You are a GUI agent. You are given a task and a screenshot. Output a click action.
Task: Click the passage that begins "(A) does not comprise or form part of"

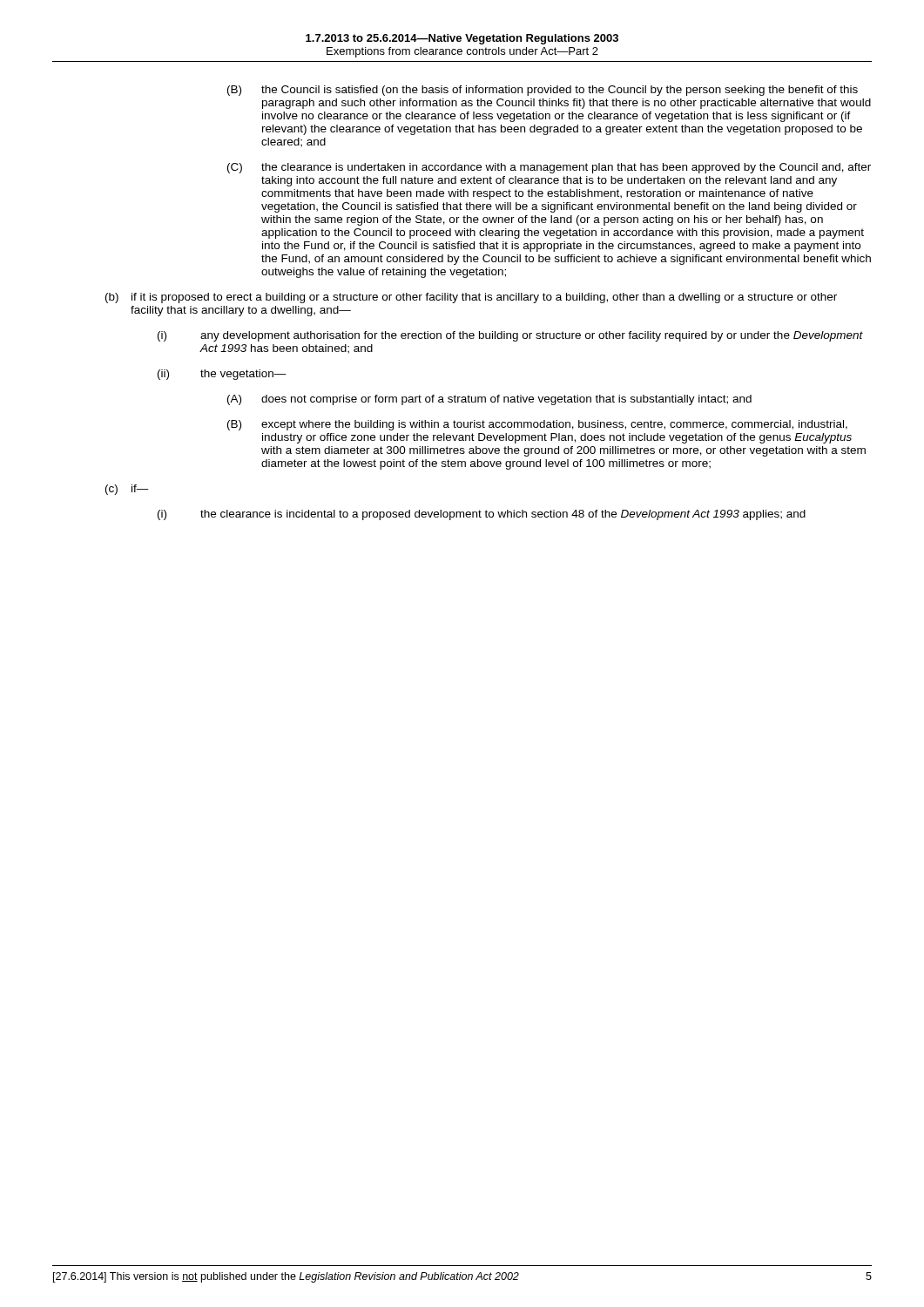tap(549, 399)
